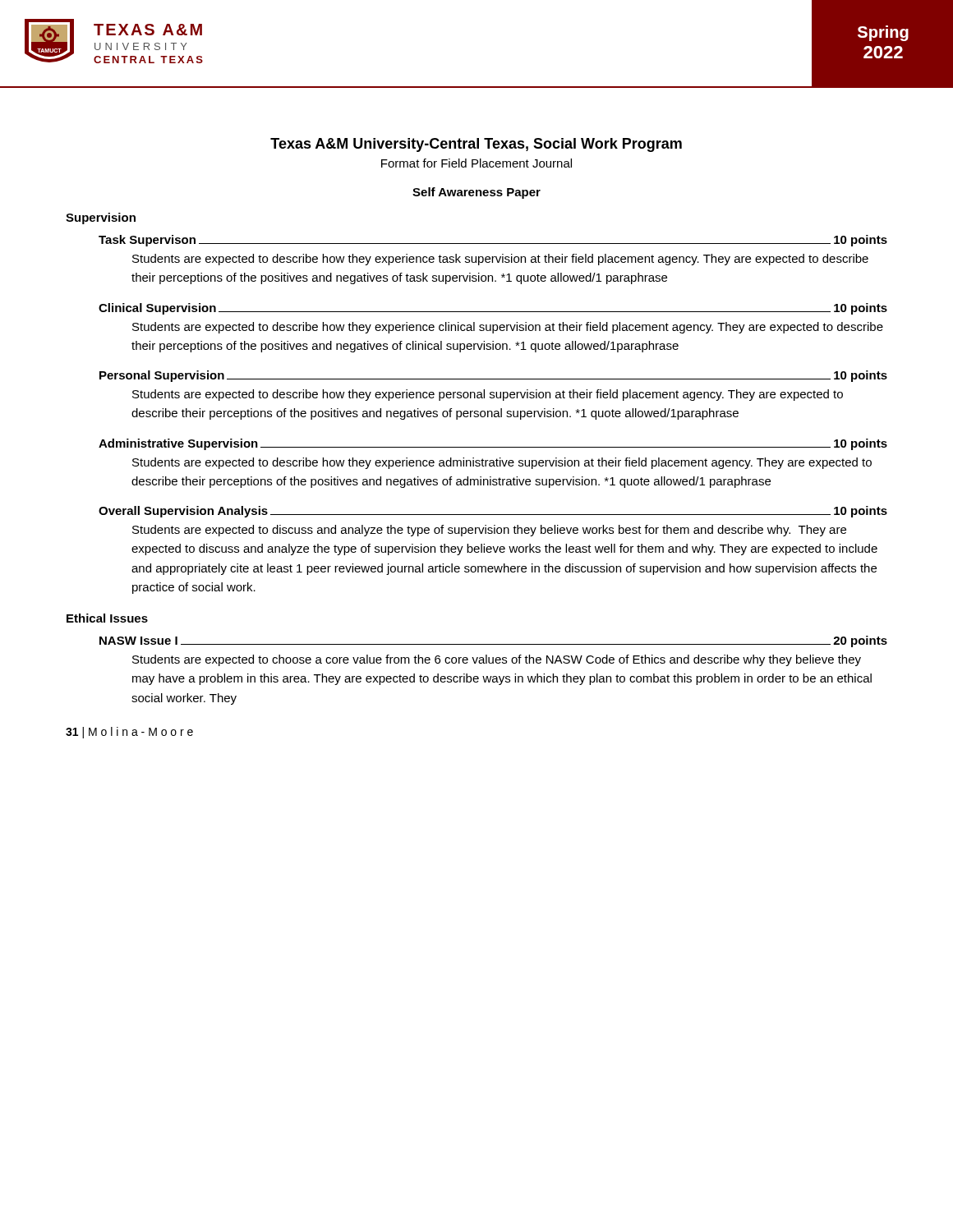Image resolution: width=953 pixels, height=1232 pixels.
Task: Click on the region starting "NASW Issue I 20 points Students are"
Action: (x=493, y=670)
